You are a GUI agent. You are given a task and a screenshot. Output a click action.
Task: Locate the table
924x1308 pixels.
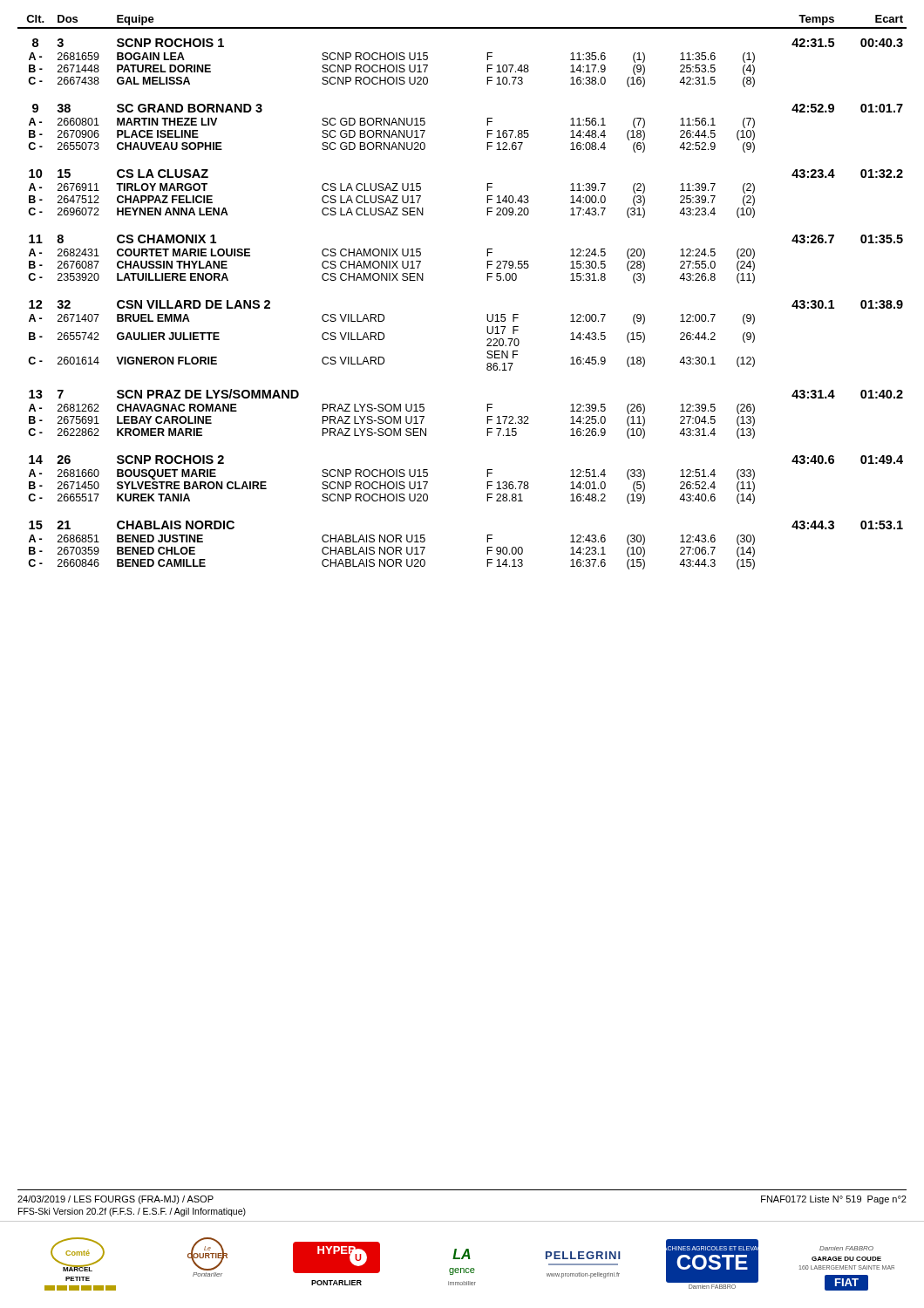[462, 289]
